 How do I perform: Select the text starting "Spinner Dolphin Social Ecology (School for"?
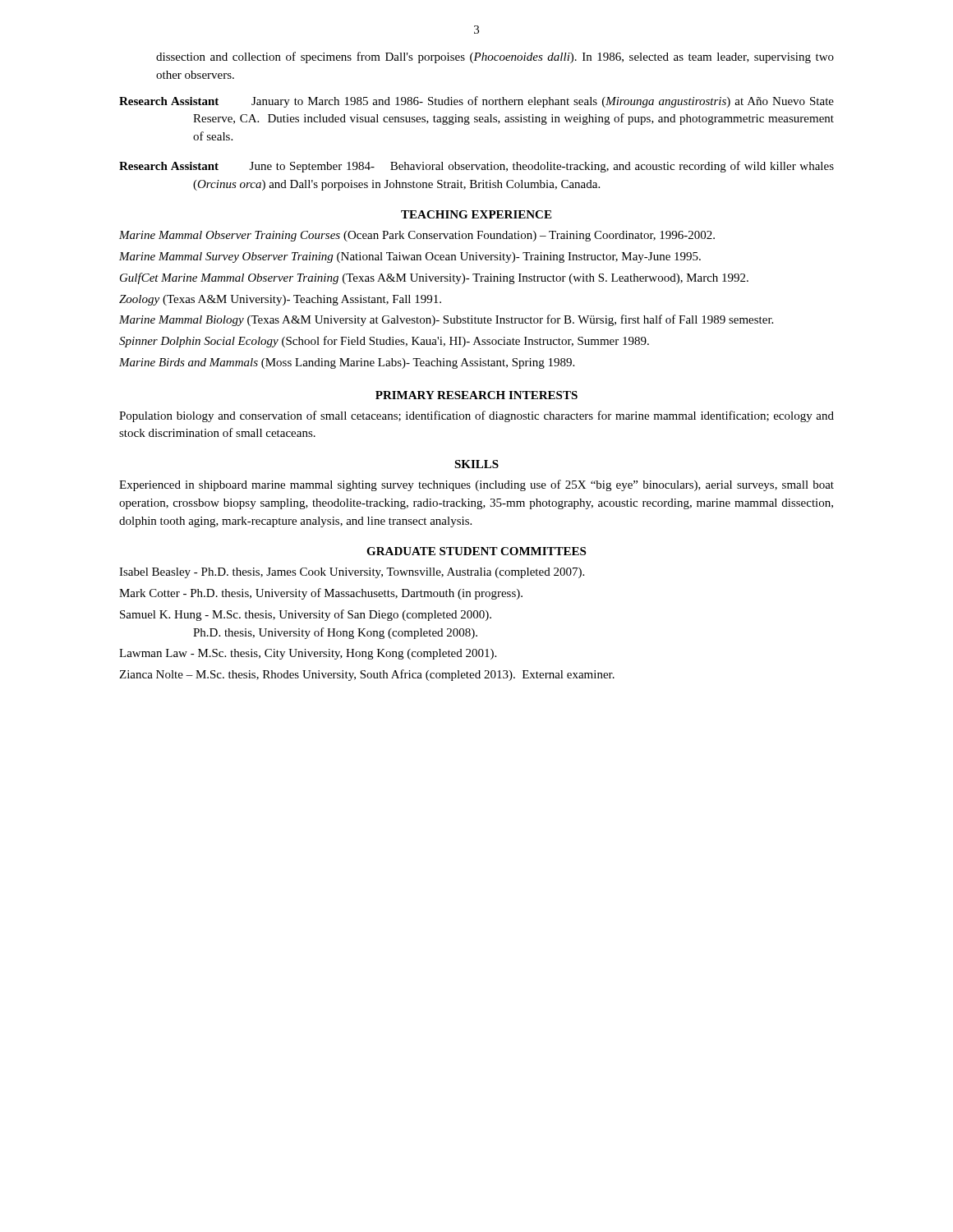(384, 341)
